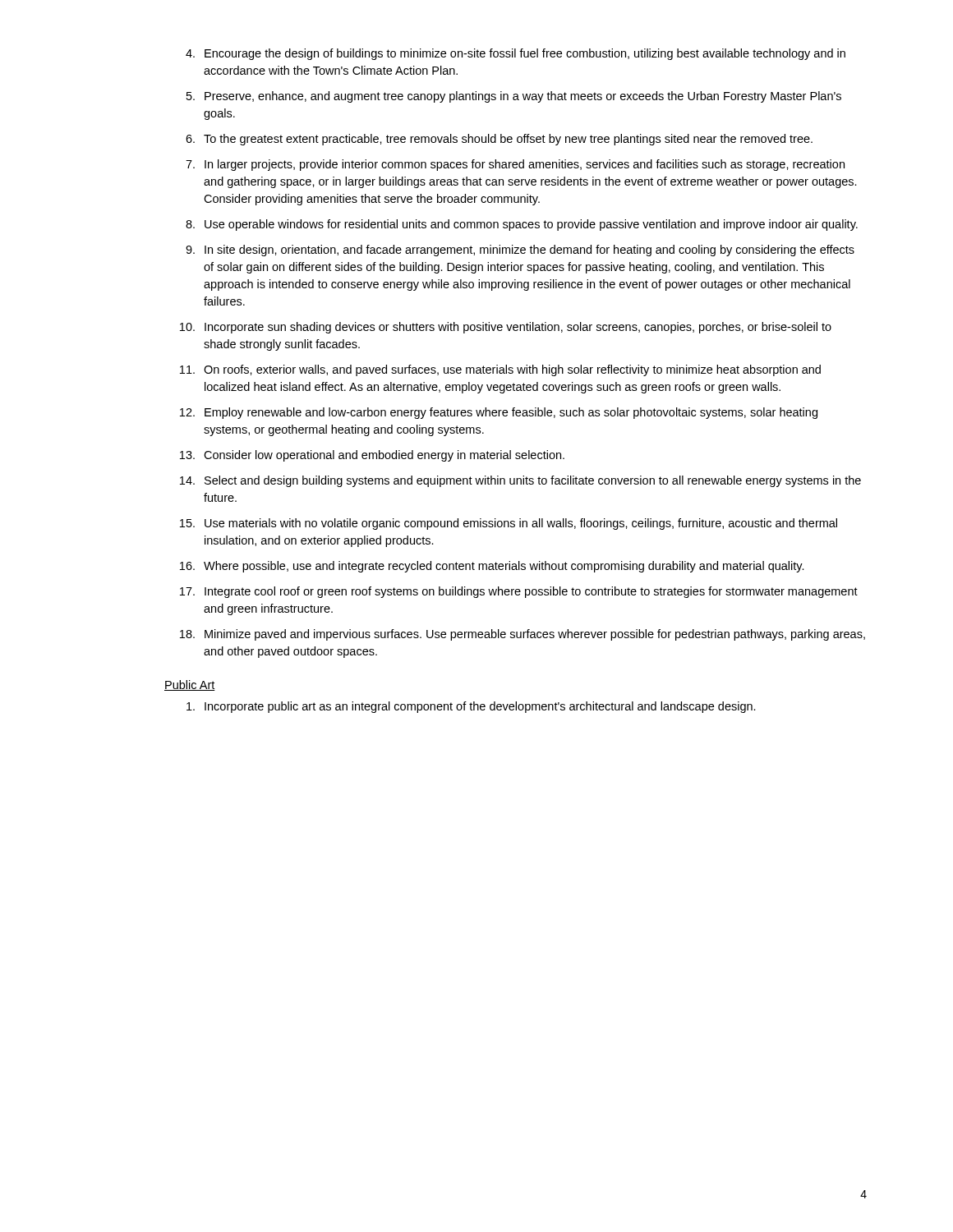953x1232 pixels.
Task: Find the element starting "15. Use materials with no volatile"
Action: click(516, 532)
